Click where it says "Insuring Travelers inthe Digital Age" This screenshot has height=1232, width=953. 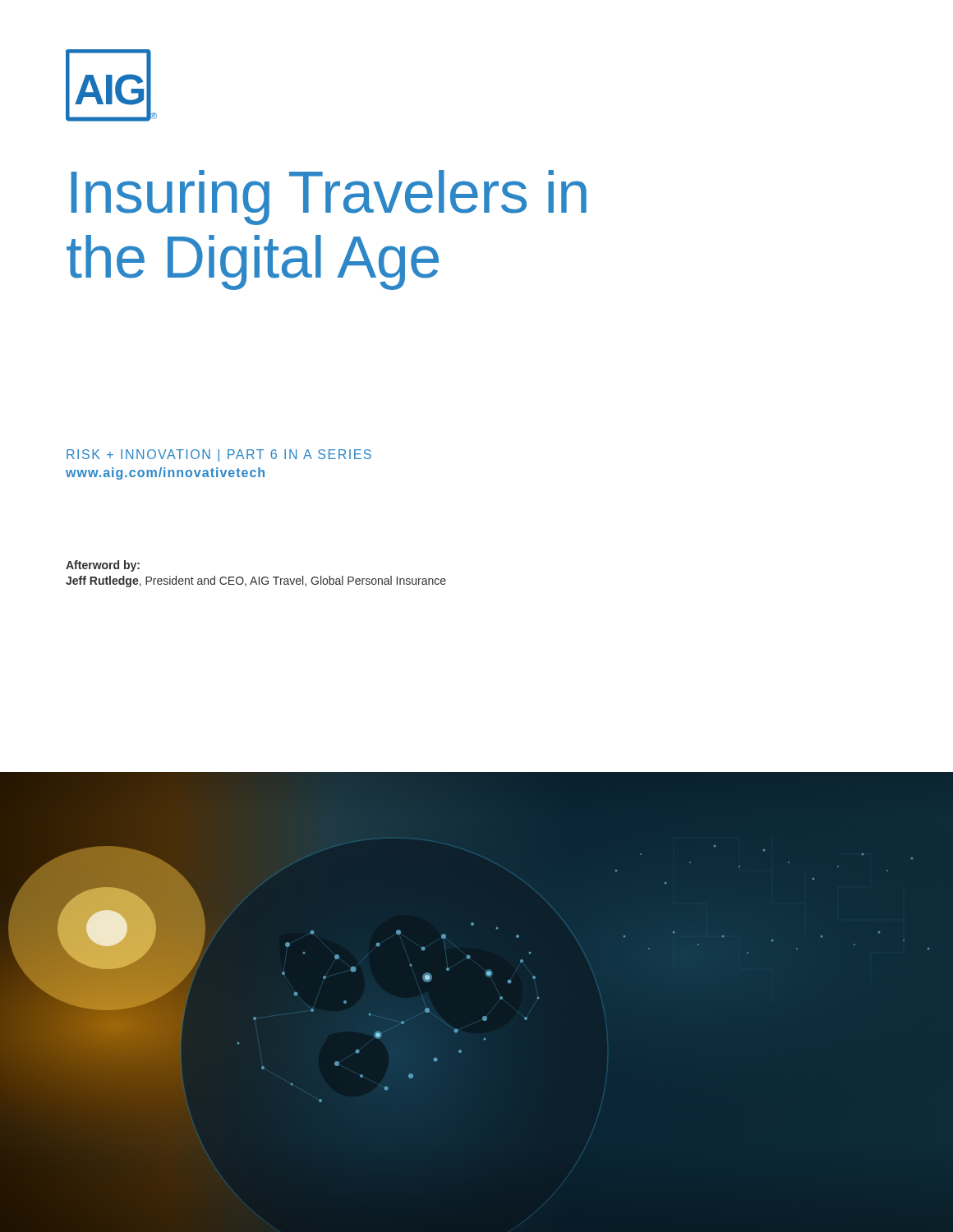pos(353,225)
